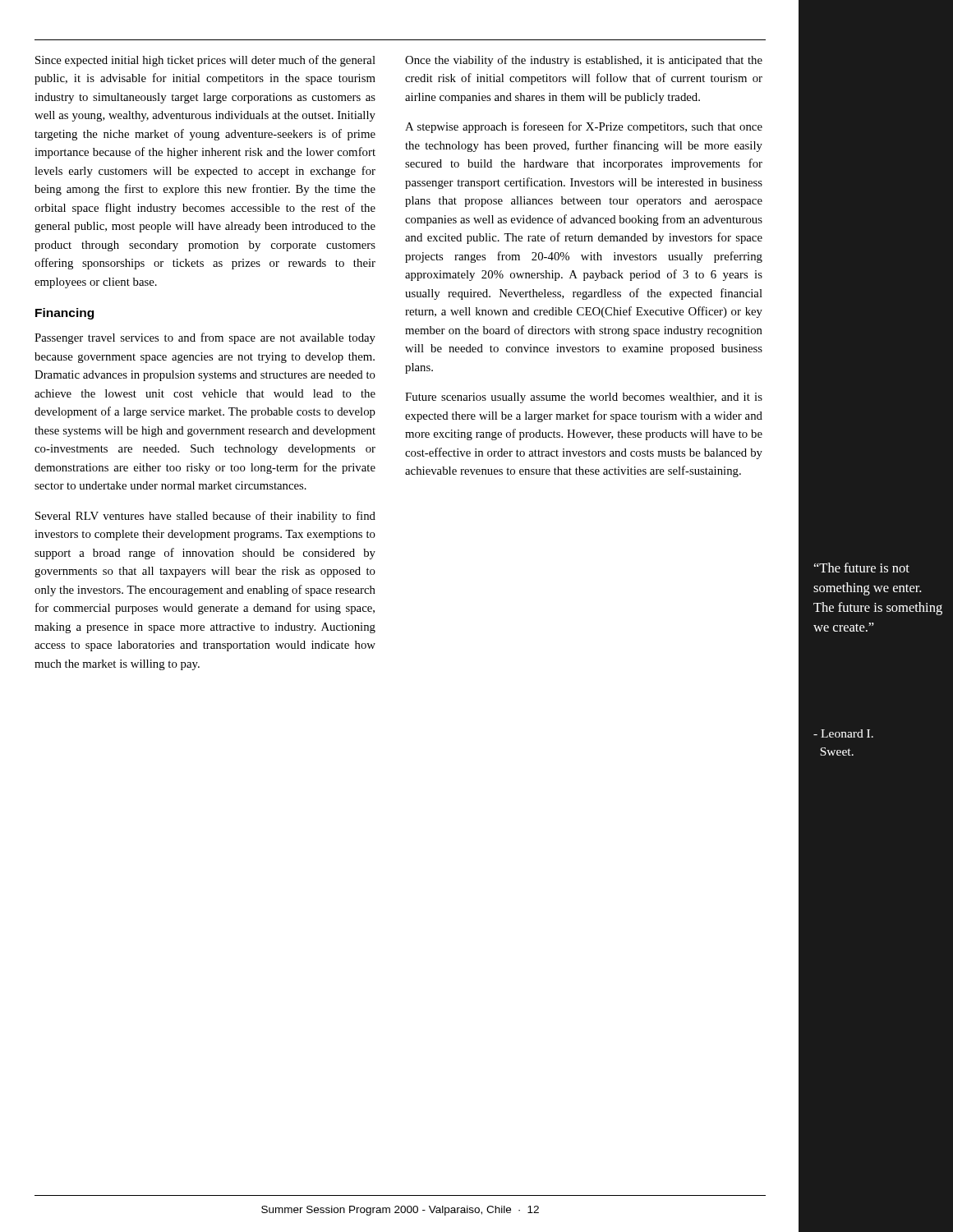Point to the block starting "Leonard I. Sweet."
The width and height of the screenshot is (953, 1232).
[x=844, y=742]
